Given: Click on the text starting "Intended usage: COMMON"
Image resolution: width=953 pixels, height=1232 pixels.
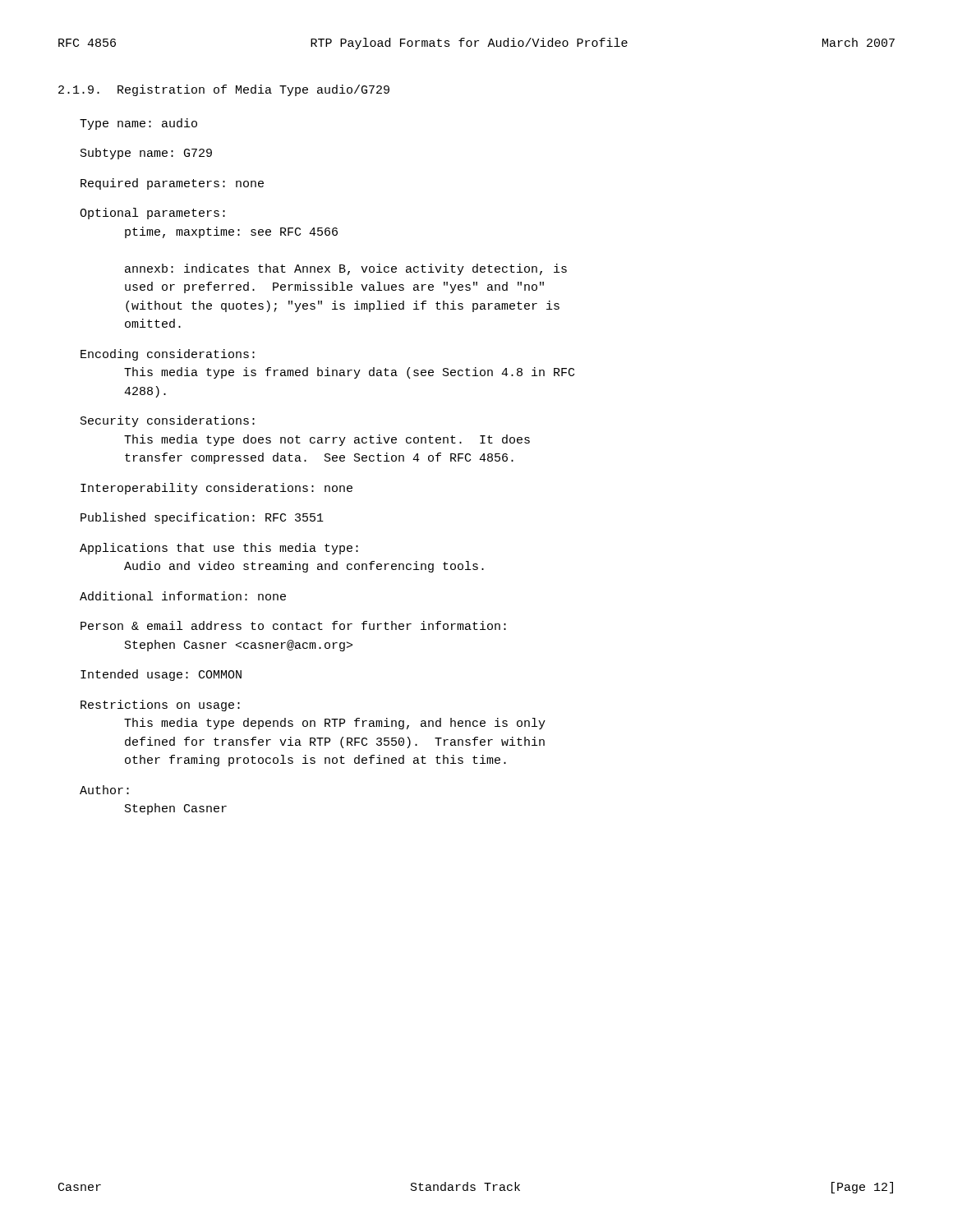Looking at the screenshot, I should (150, 676).
